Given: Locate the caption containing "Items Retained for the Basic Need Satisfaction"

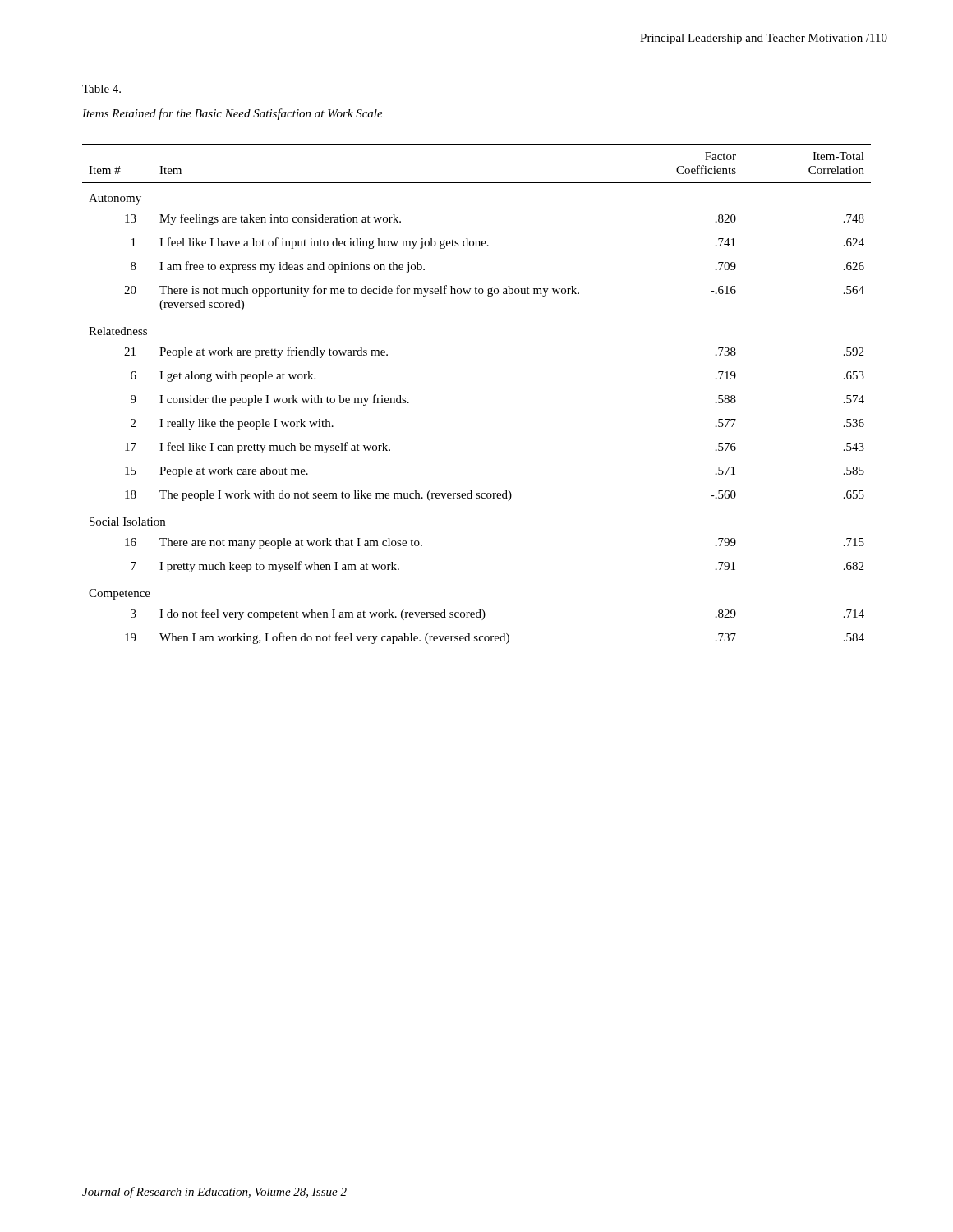Looking at the screenshot, I should (232, 113).
